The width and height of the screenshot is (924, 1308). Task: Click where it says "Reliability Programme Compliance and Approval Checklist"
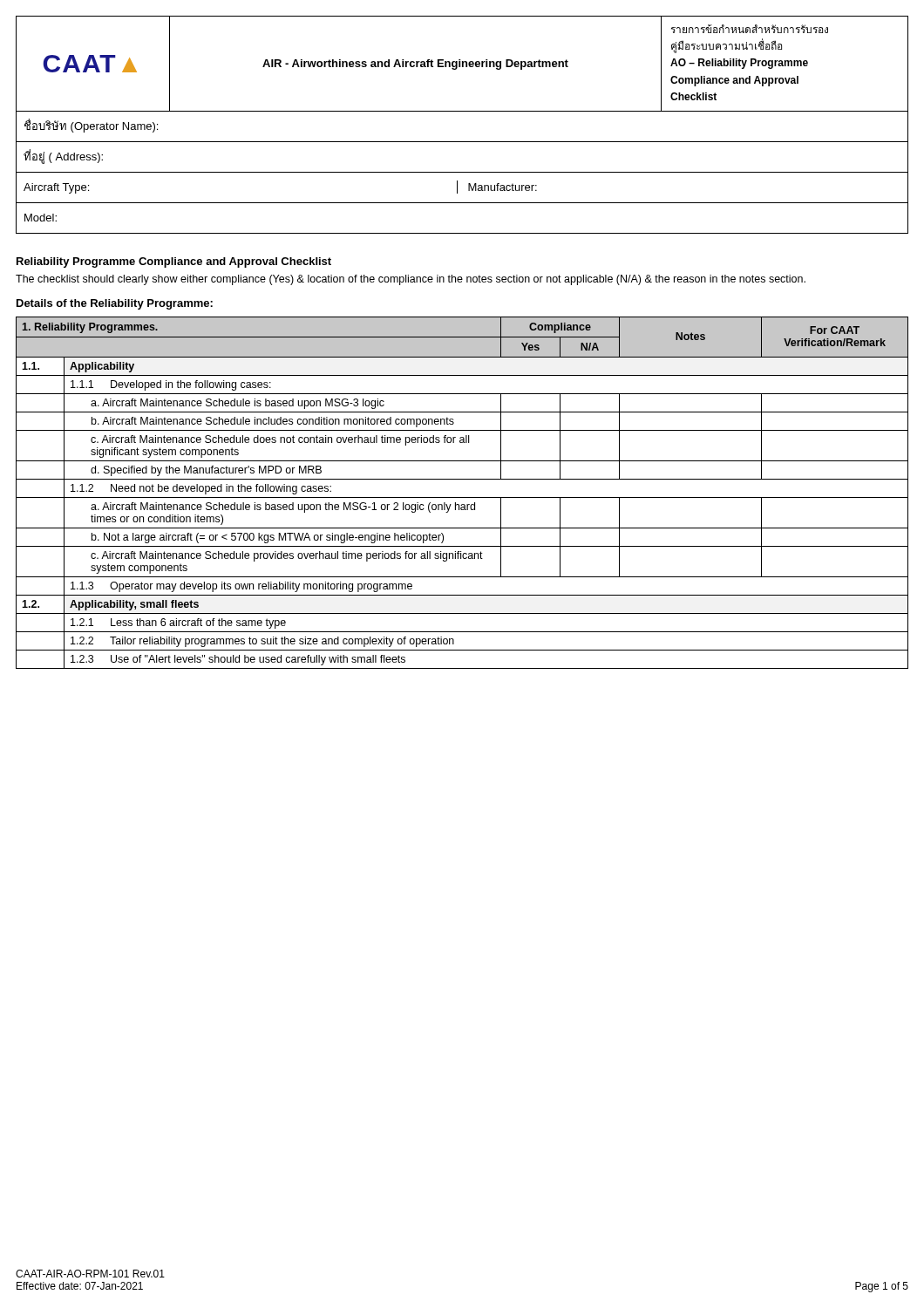(x=174, y=261)
